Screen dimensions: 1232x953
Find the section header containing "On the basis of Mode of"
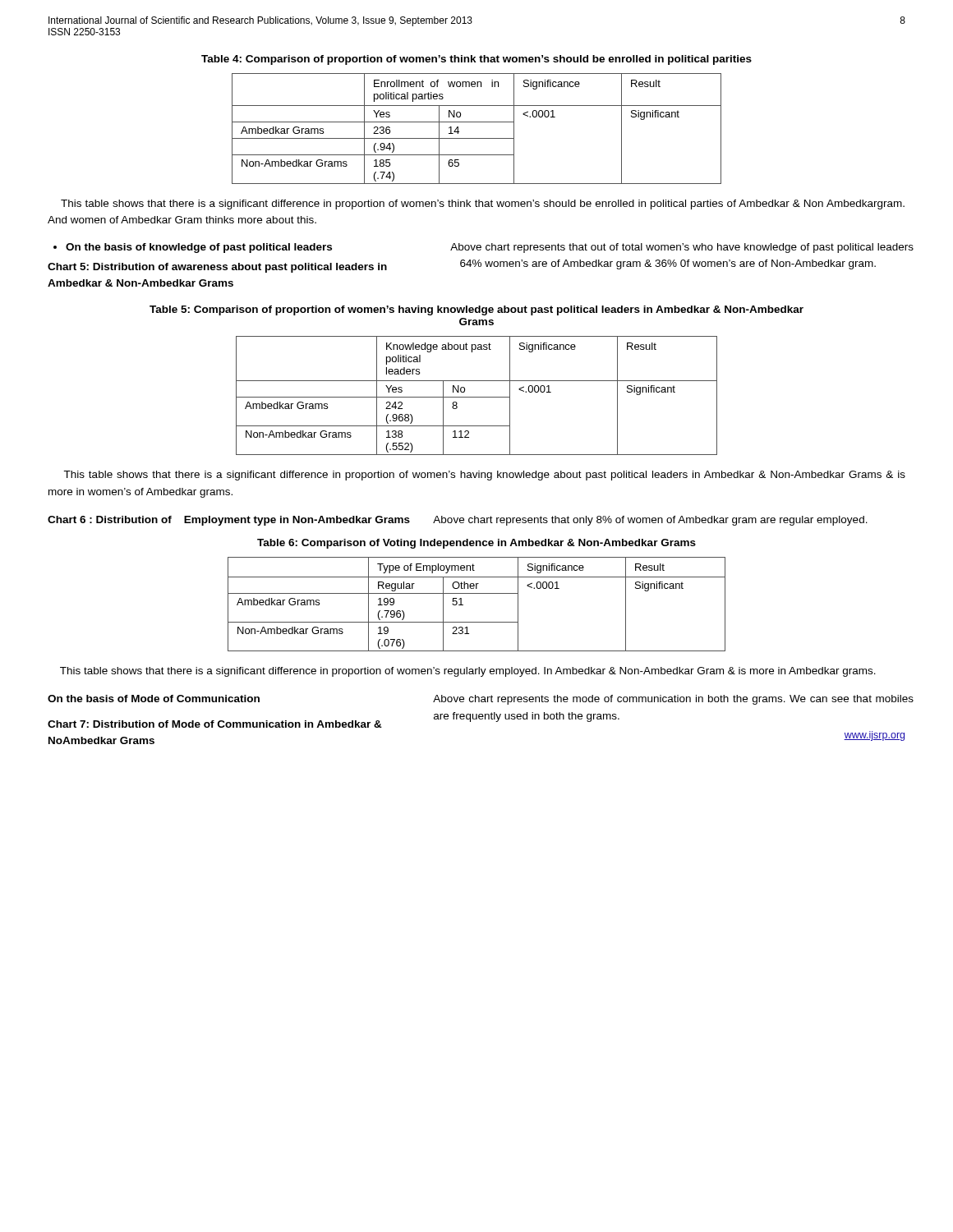pyautogui.click(x=154, y=699)
